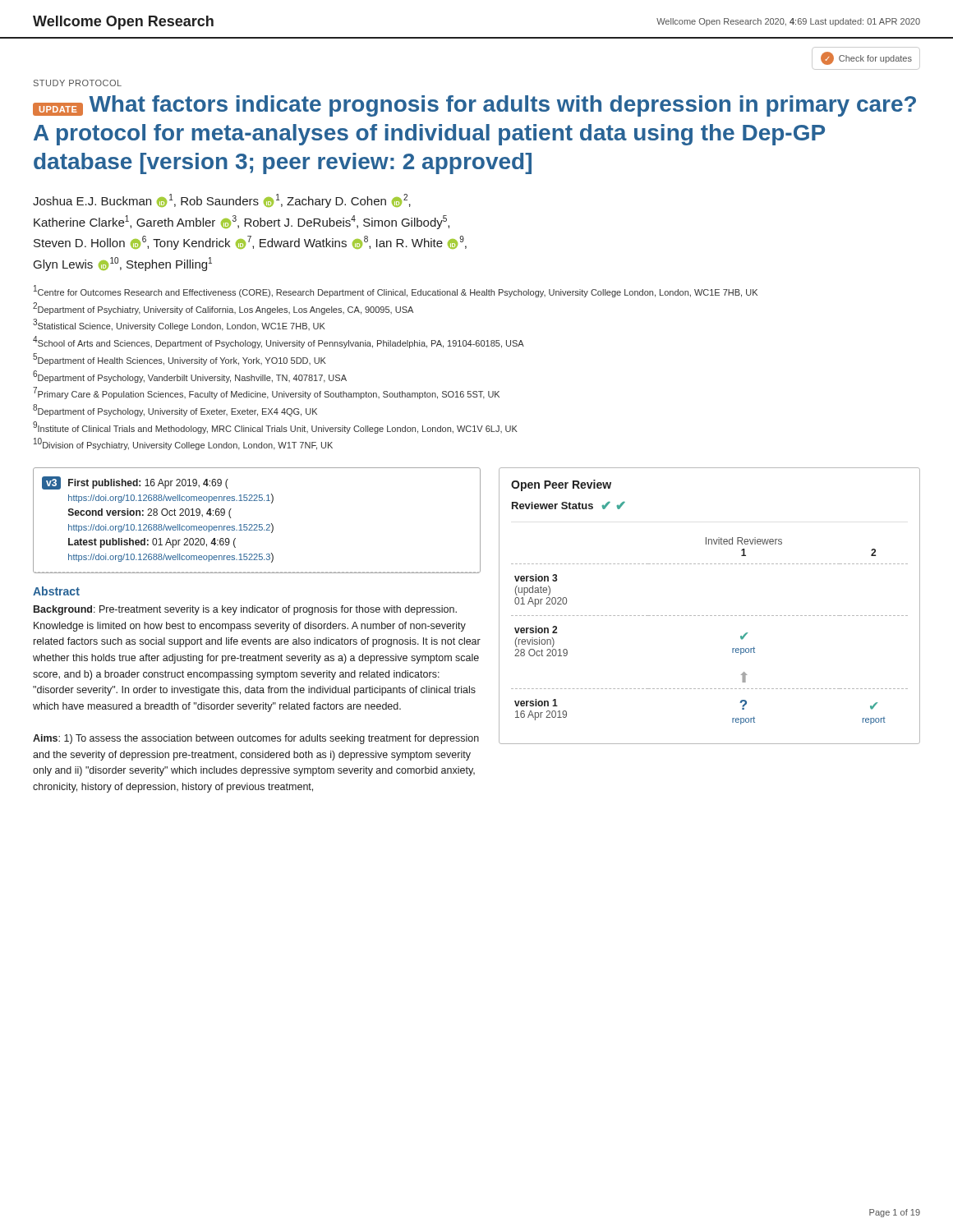Image resolution: width=953 pixels, height=1232 pixels.
Task: Locate the text block that reads "v3 First published: 16 Apr 2019,"
Action: [x=257, y=520]
